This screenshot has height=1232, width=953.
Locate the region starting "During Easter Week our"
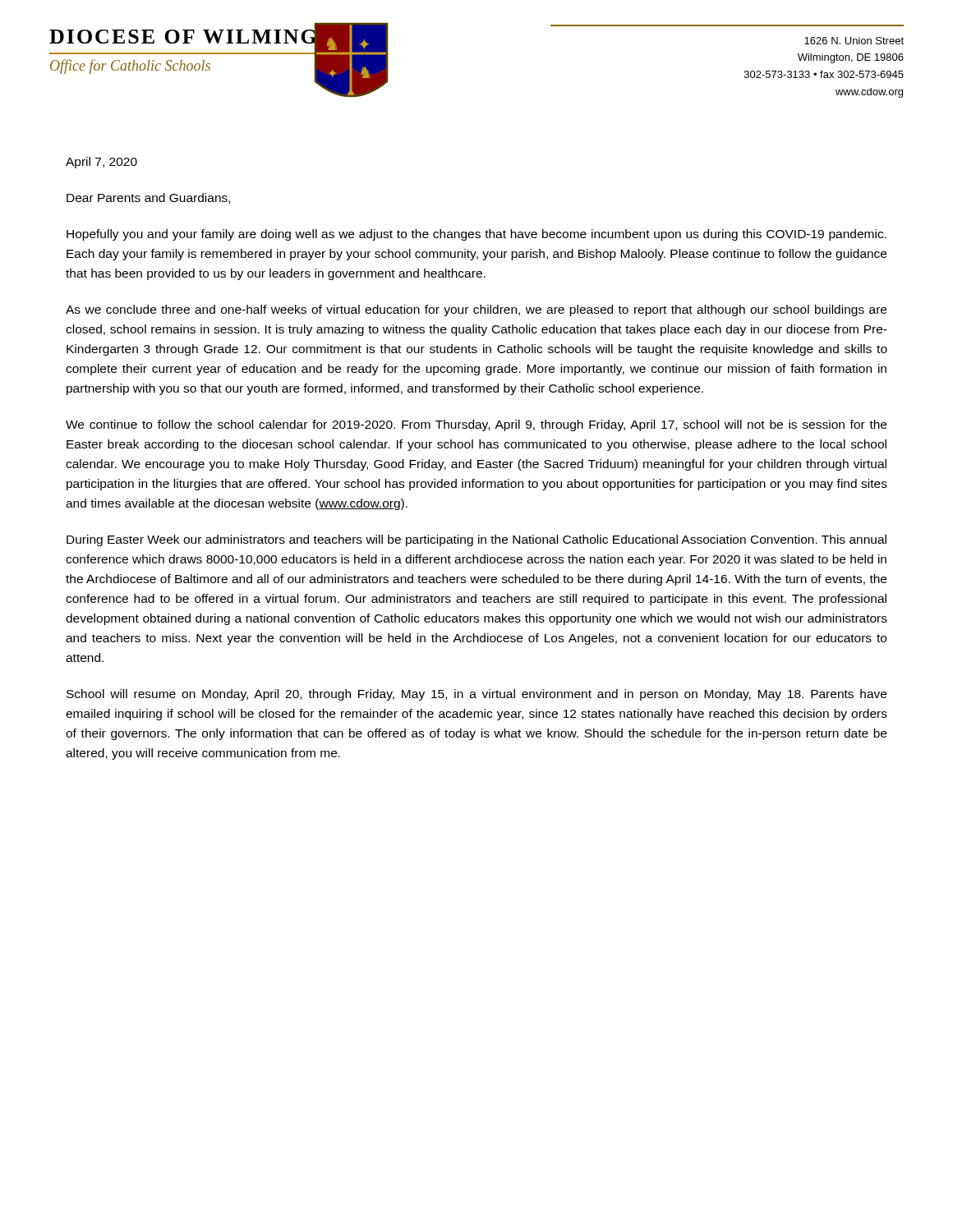pyautogui.click(x=476, y=599)
